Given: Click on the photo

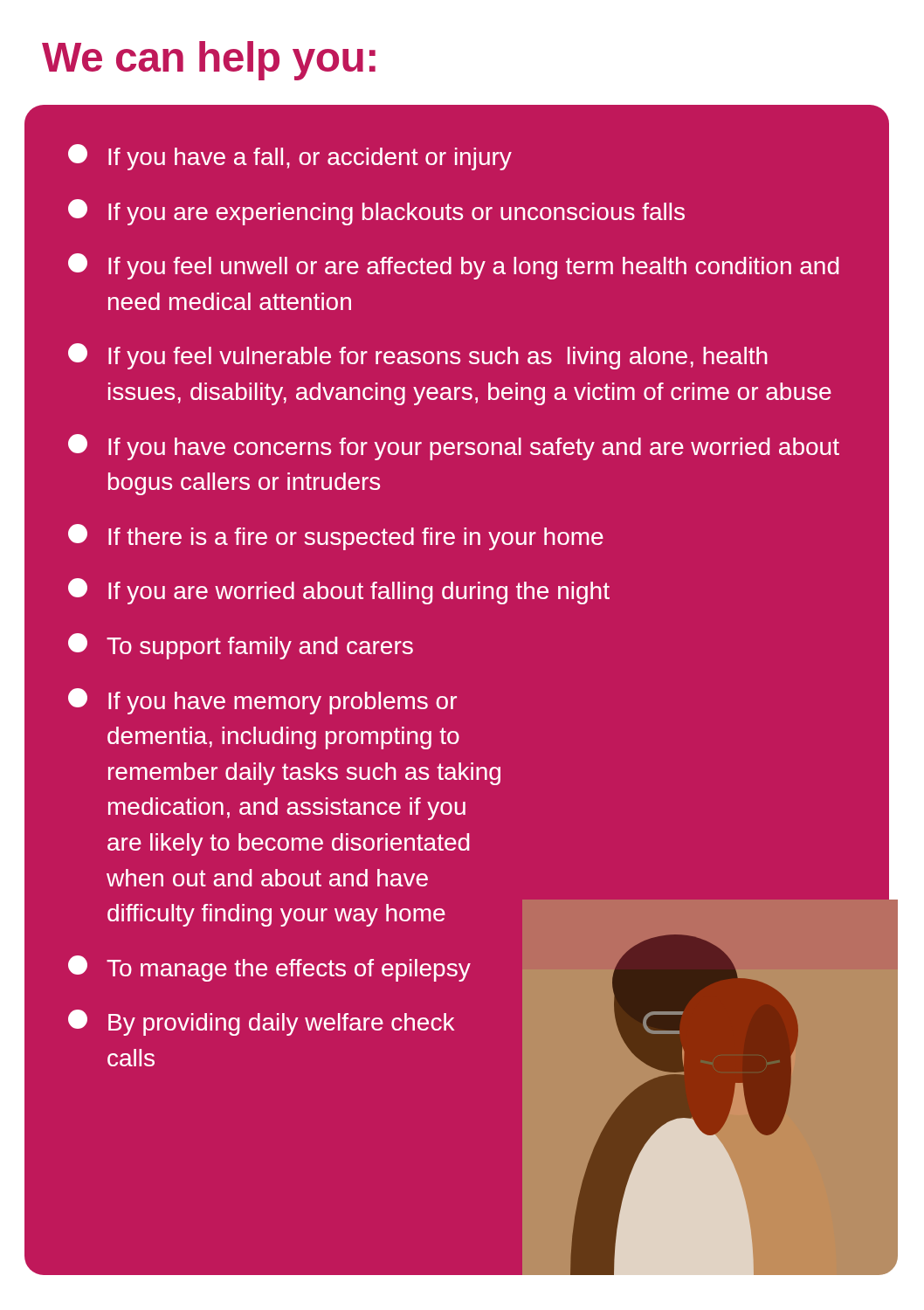Looking at the screenshot, I should point(710,1087).
